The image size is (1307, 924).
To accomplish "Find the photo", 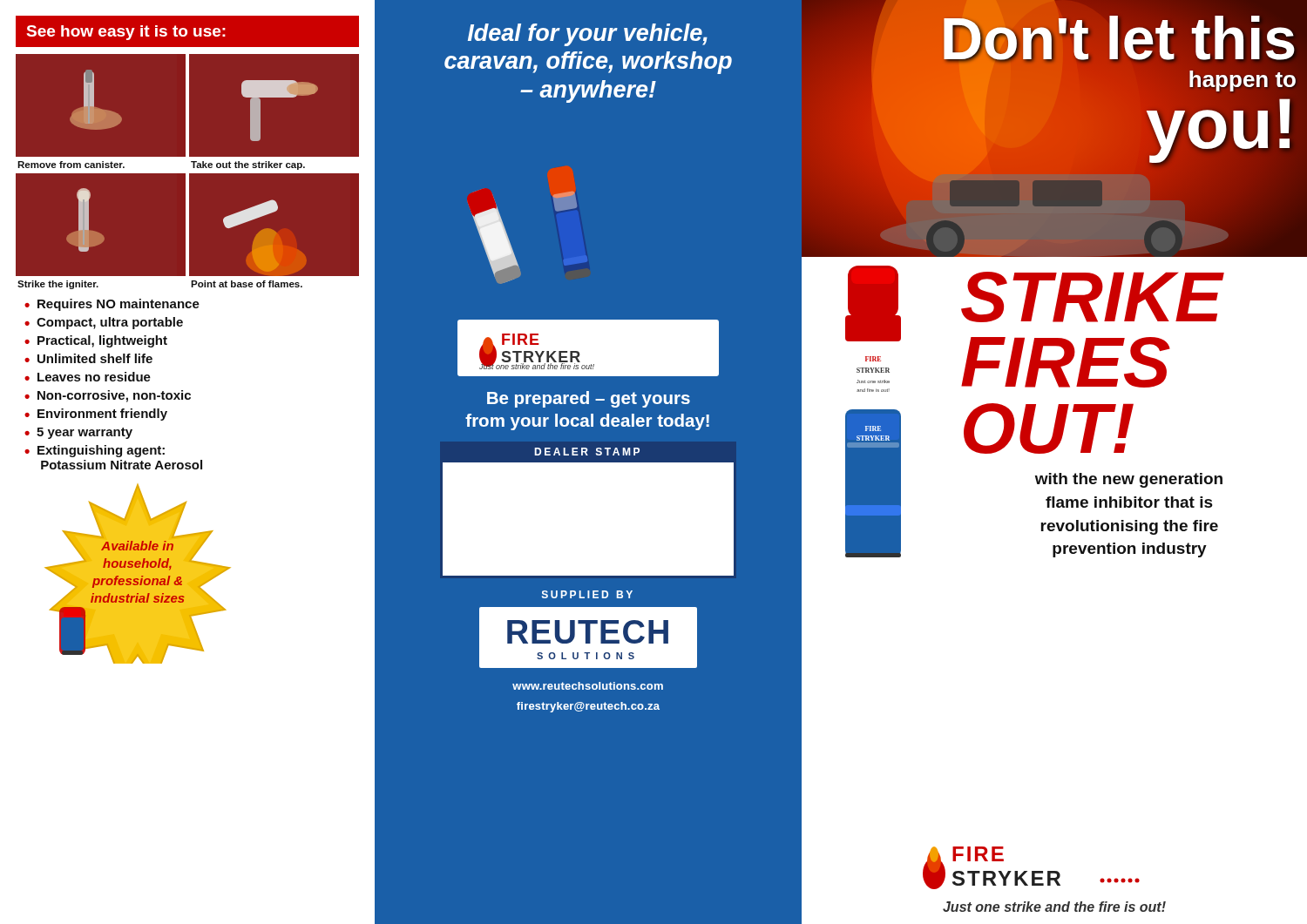I will click(x=588, y=215).
